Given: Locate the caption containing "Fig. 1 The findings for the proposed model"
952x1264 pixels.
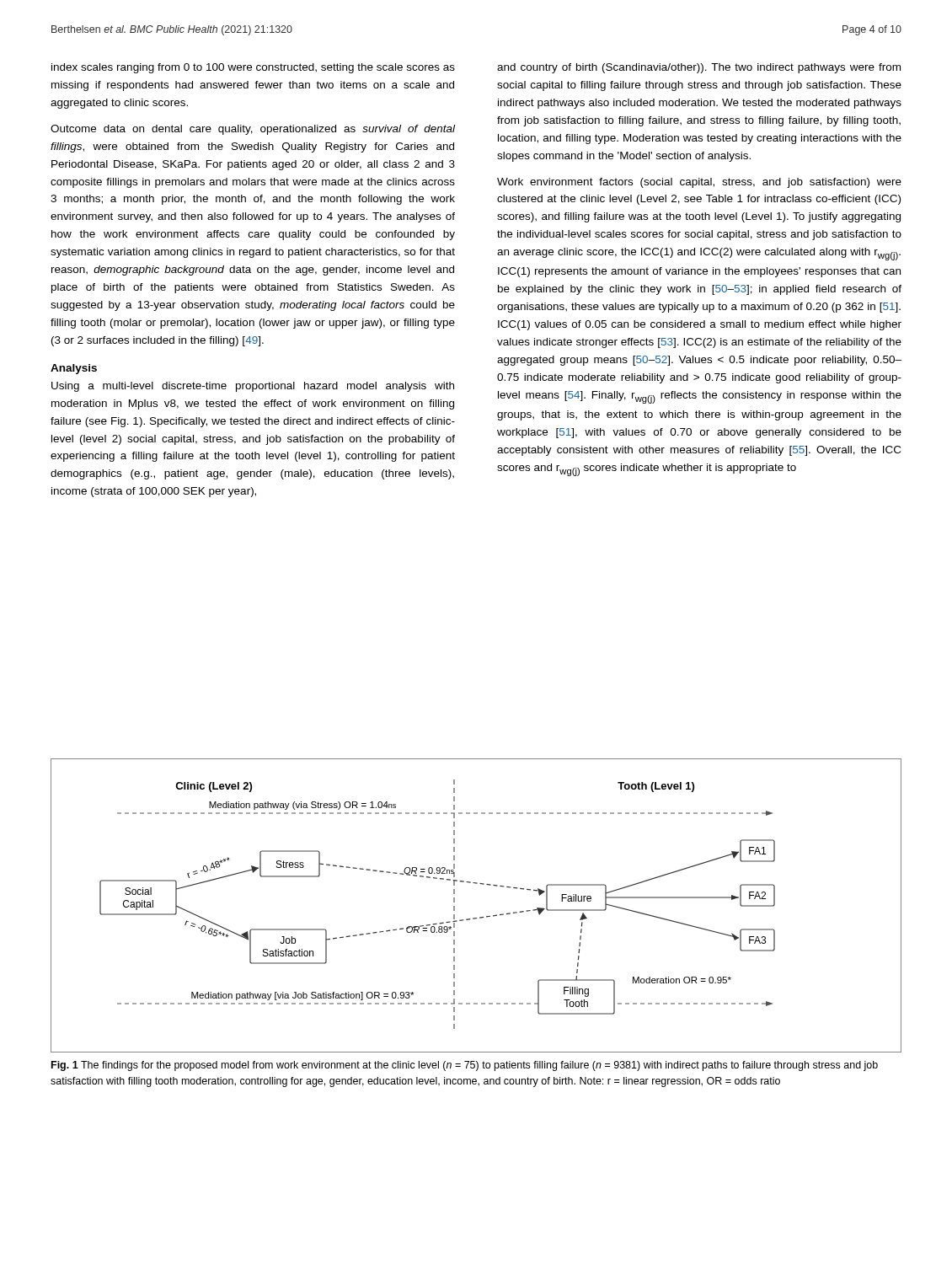Looking at the screenshot, I should (x=464, y=1073).
